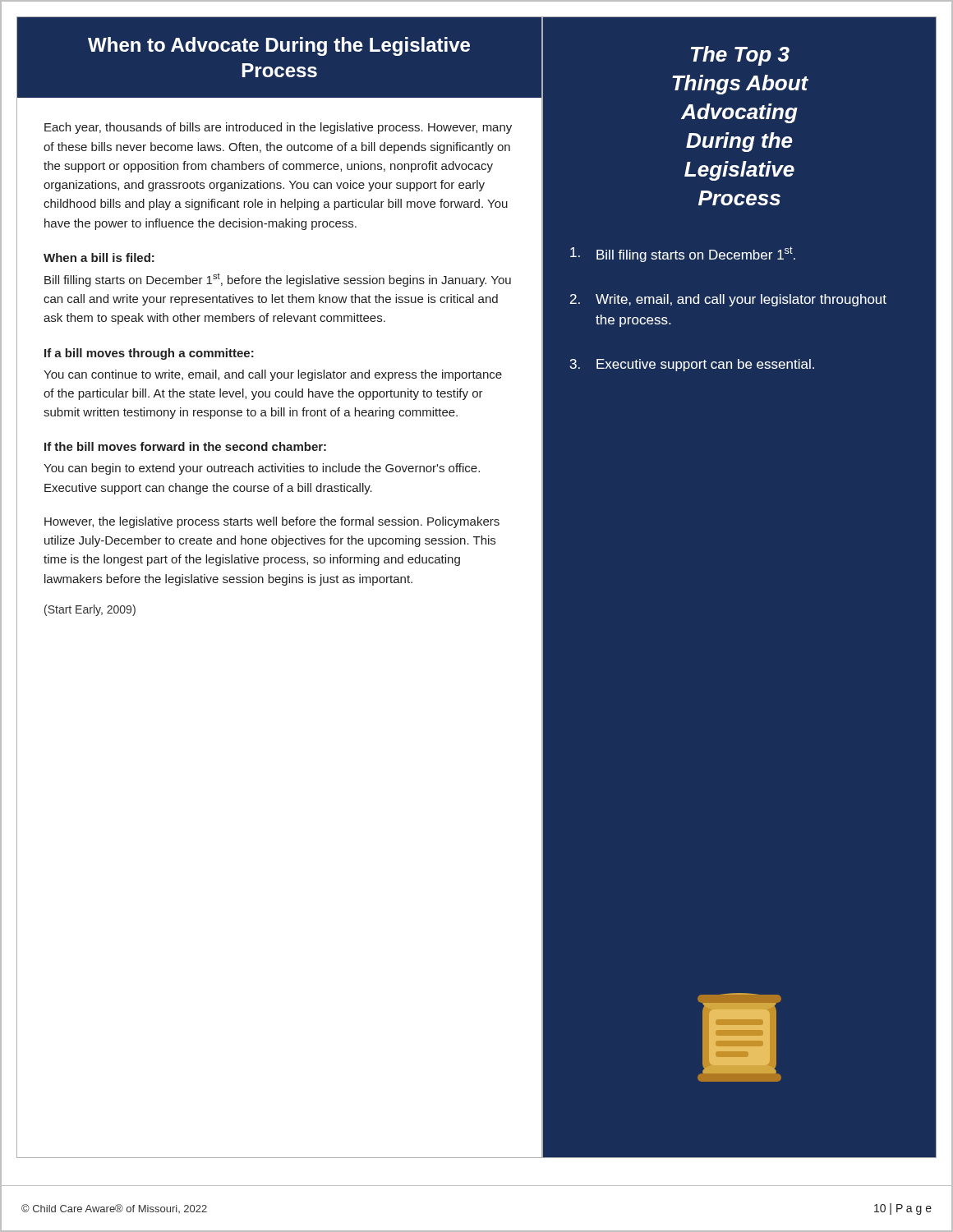Locate the title that says "When to Advocate During"

[279, 58]
